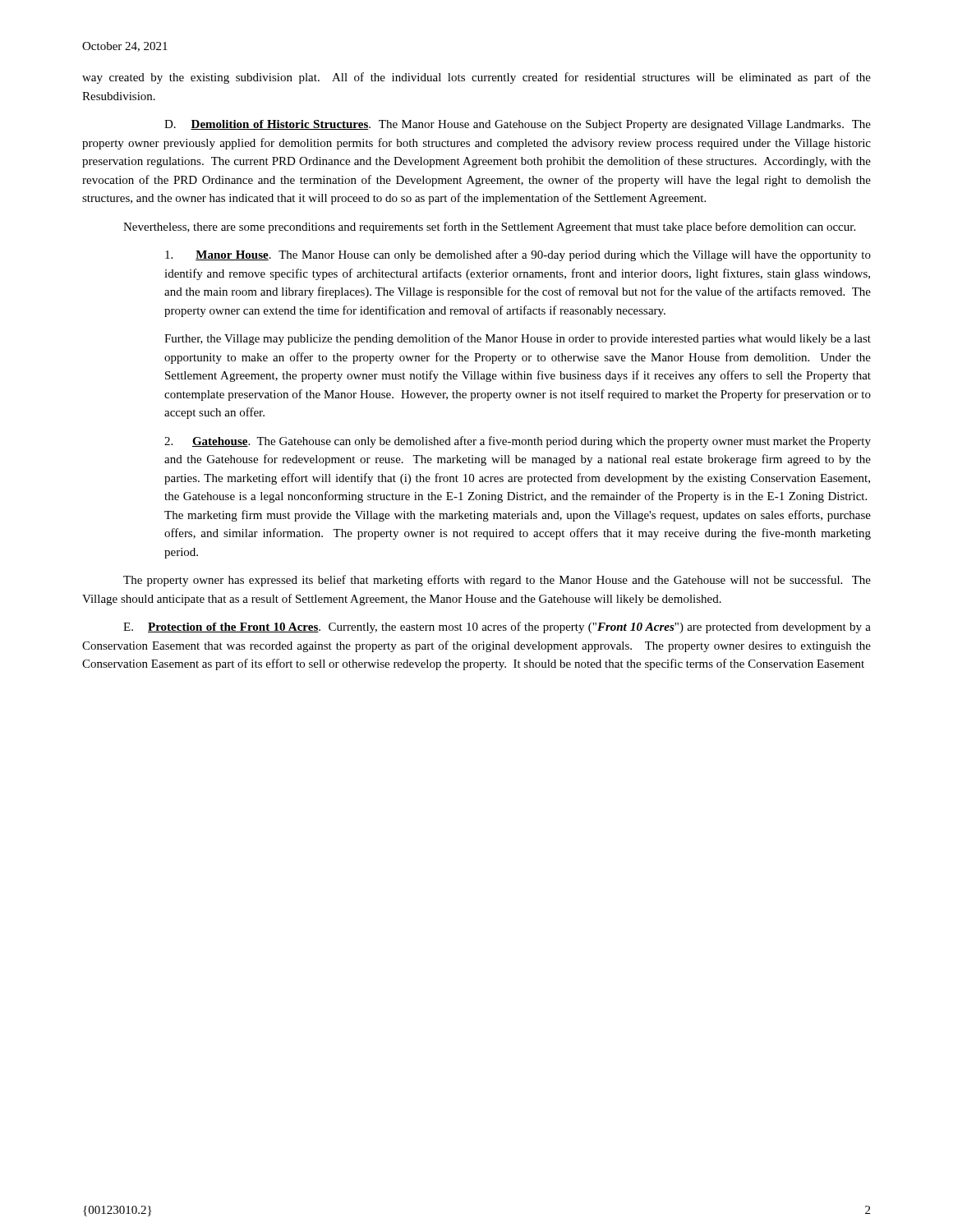Click on the text block that reads "D. Demolition of Historic Structures."
This screenshot has height=1232, width=953.
click(x=476, y=161)
